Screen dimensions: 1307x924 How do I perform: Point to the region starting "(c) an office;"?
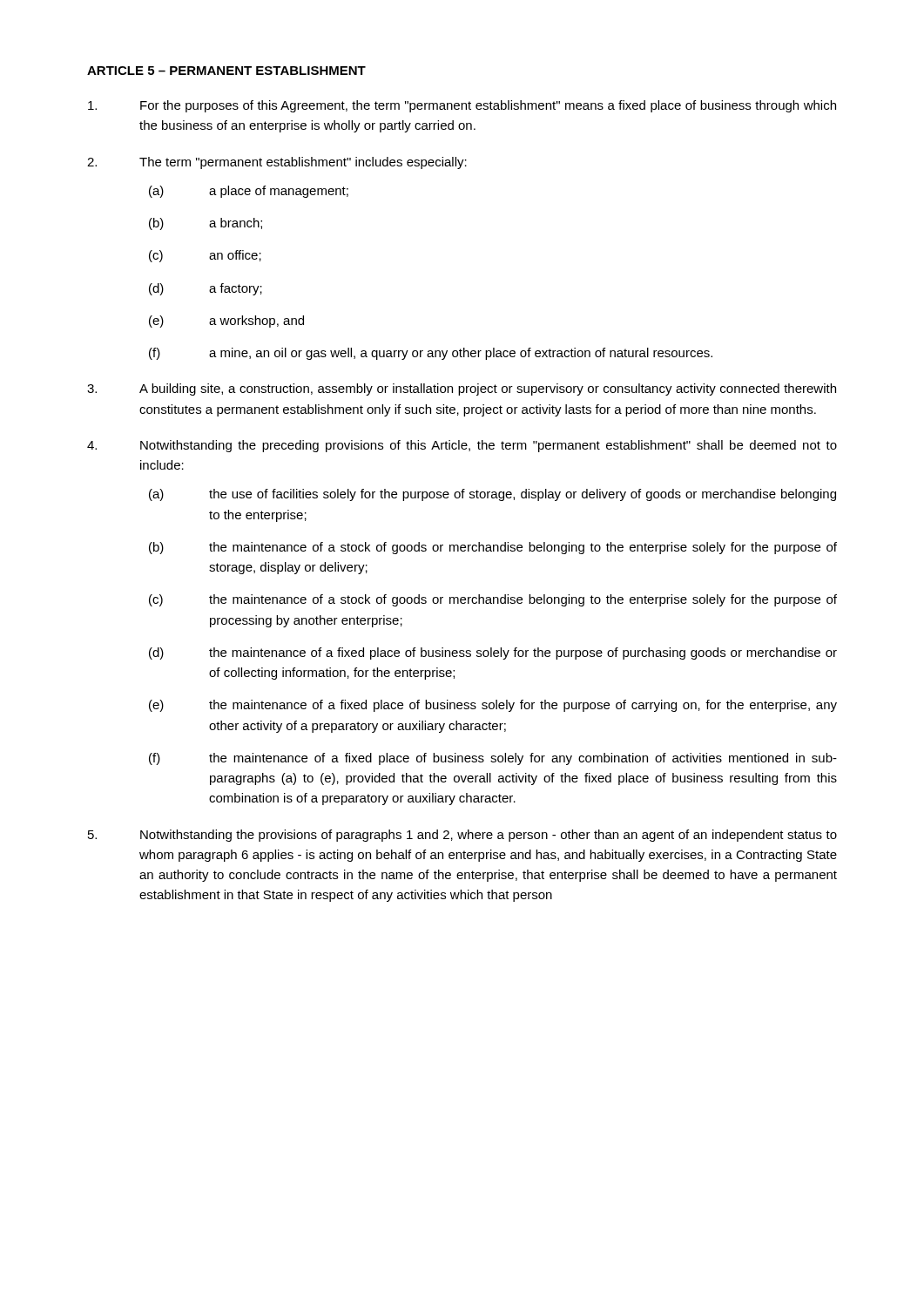coord(234,256)
